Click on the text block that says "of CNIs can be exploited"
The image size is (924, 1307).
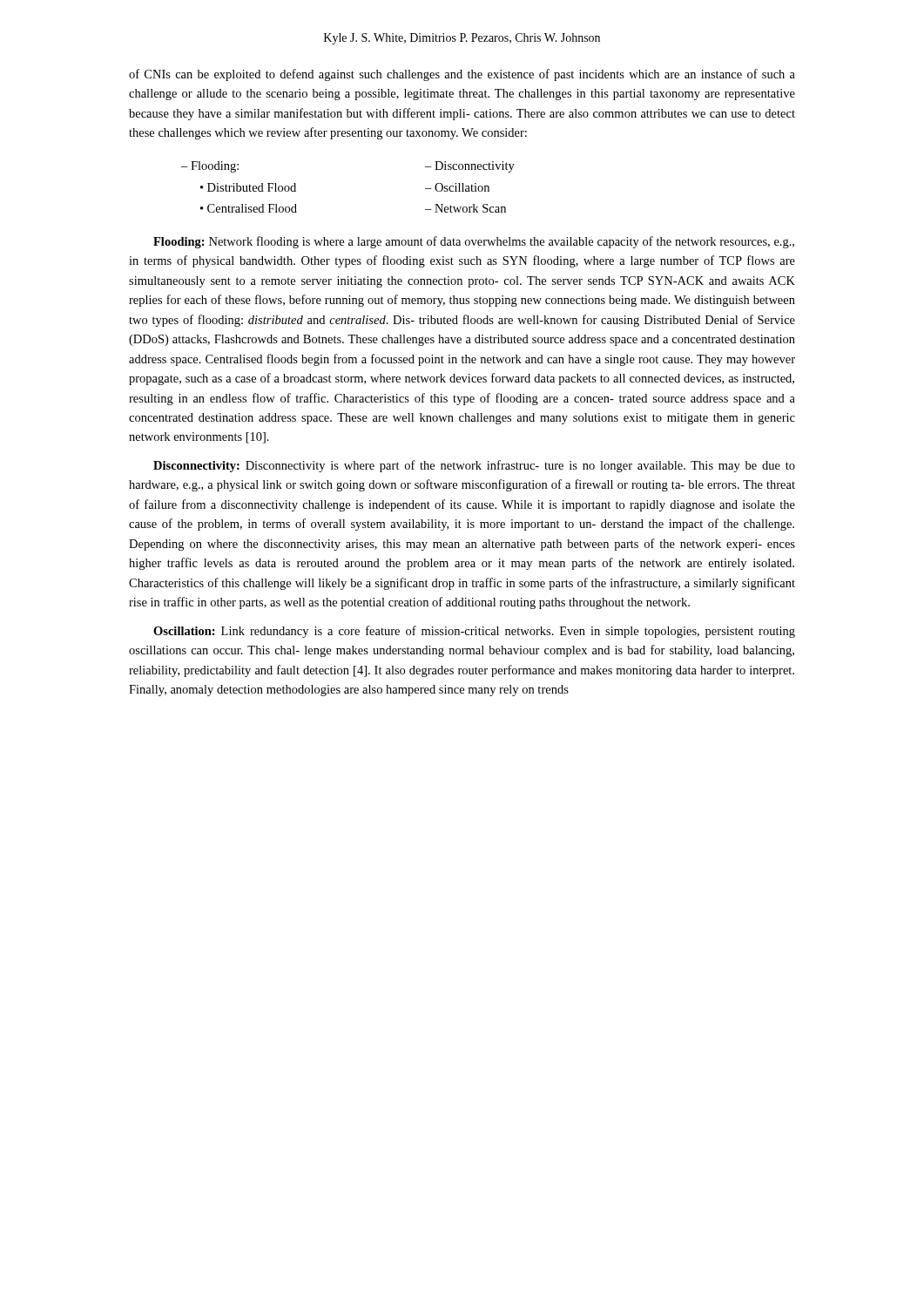click(462, 103)
